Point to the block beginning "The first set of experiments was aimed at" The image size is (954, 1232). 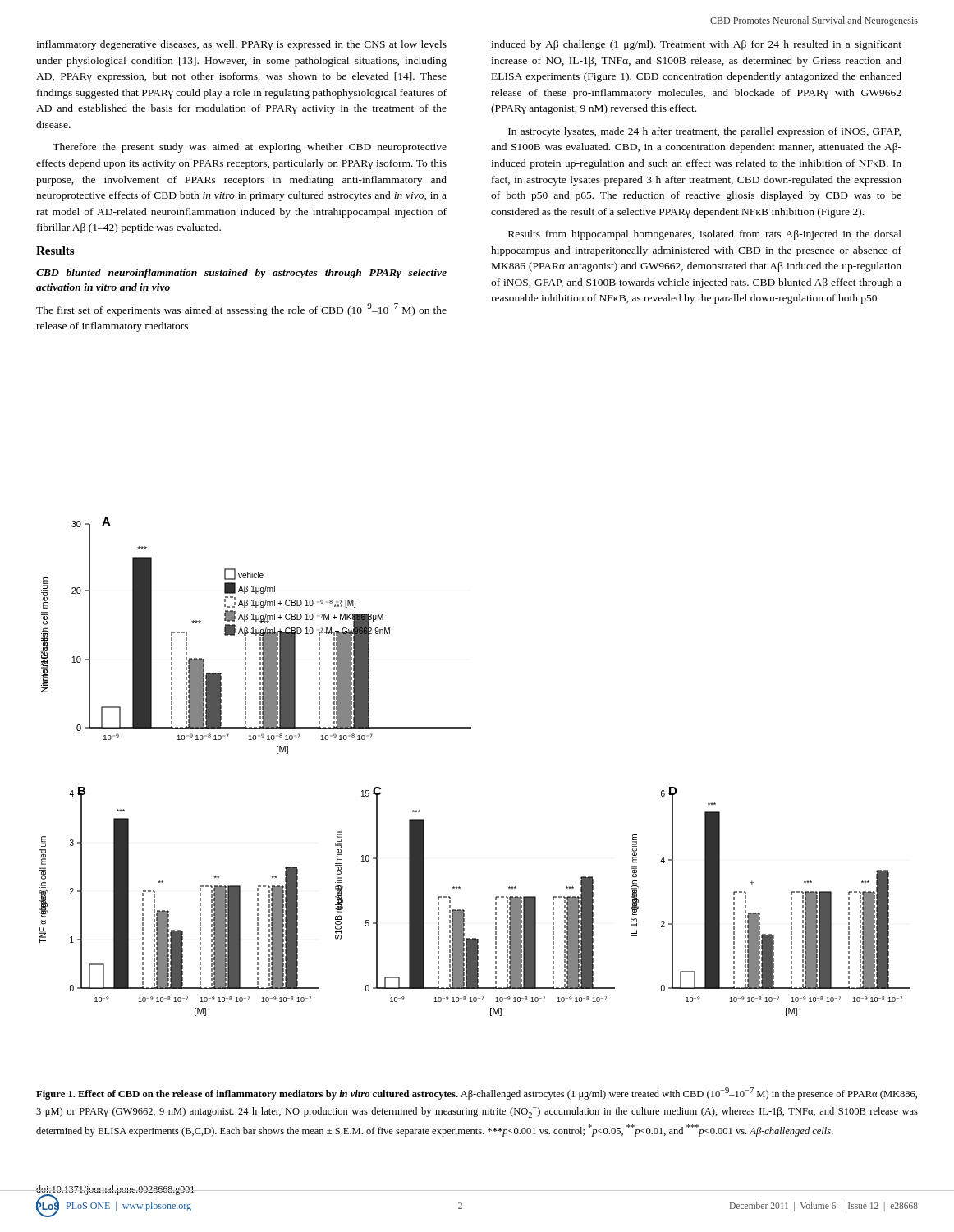241,317
